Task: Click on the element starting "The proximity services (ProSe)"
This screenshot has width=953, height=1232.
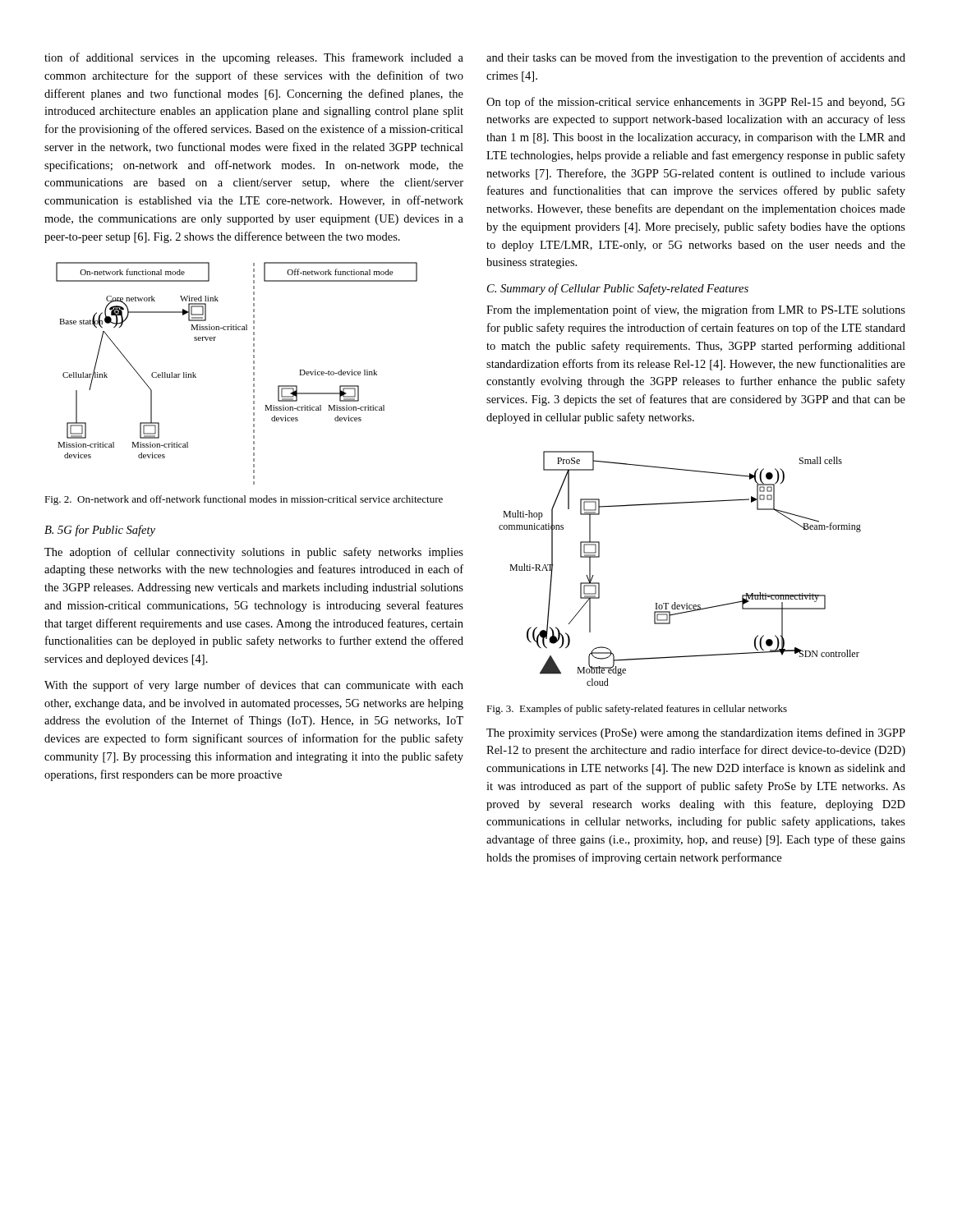Action: [696, 795]
